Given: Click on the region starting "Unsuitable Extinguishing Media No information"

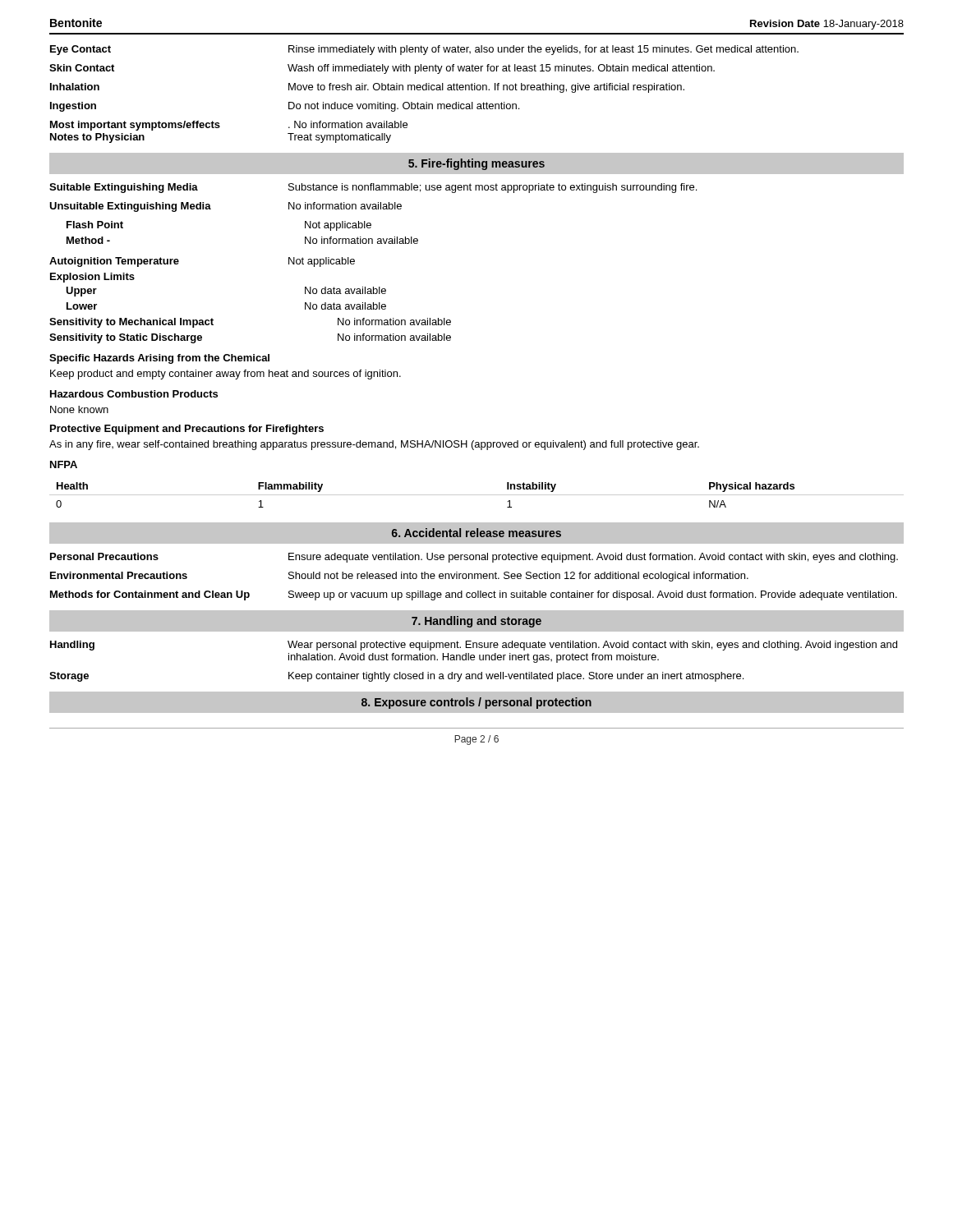Looking at the screenshot, I should [129, 207].
